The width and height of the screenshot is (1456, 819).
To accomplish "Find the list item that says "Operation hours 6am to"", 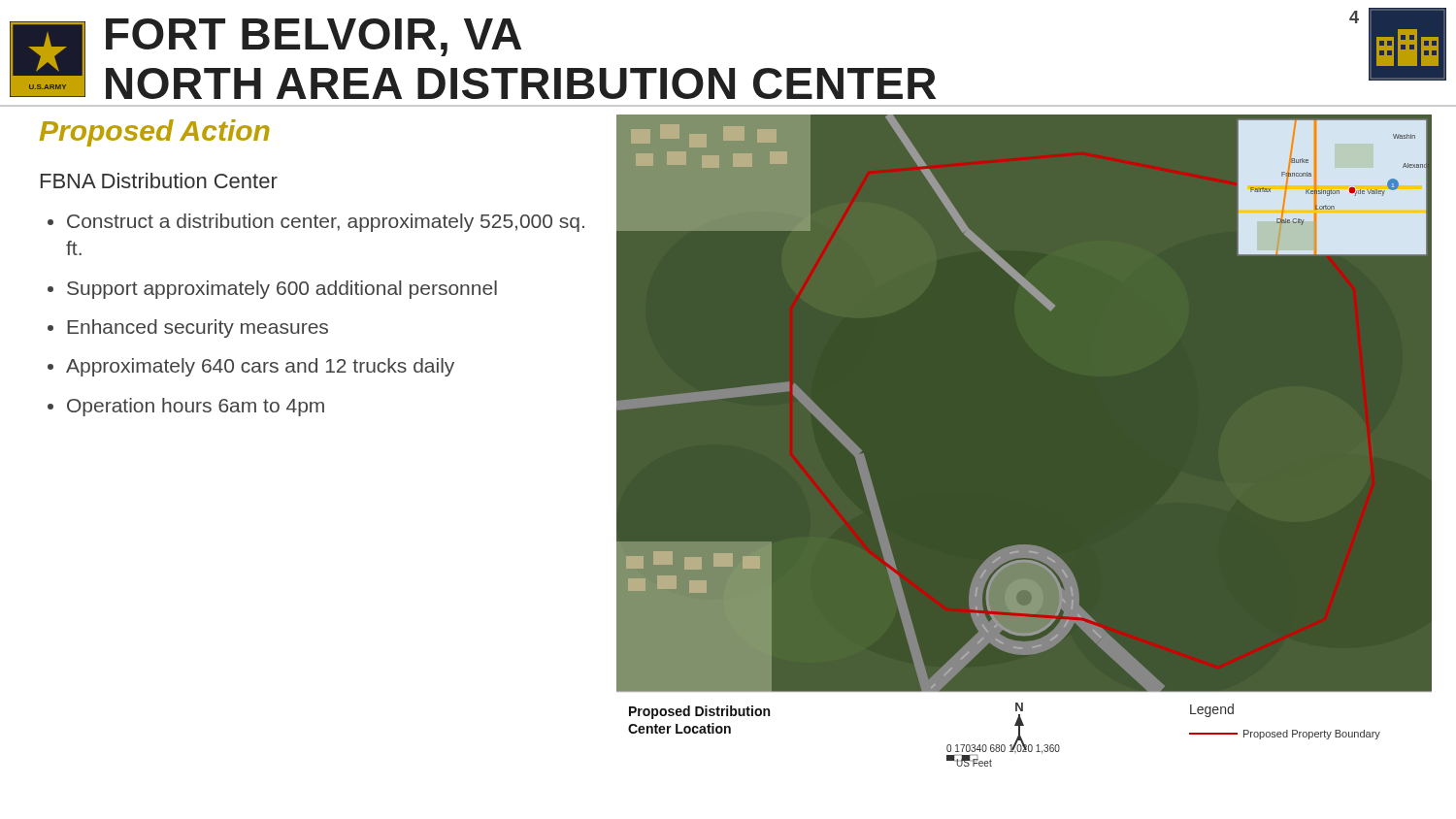I will point(196,405).
